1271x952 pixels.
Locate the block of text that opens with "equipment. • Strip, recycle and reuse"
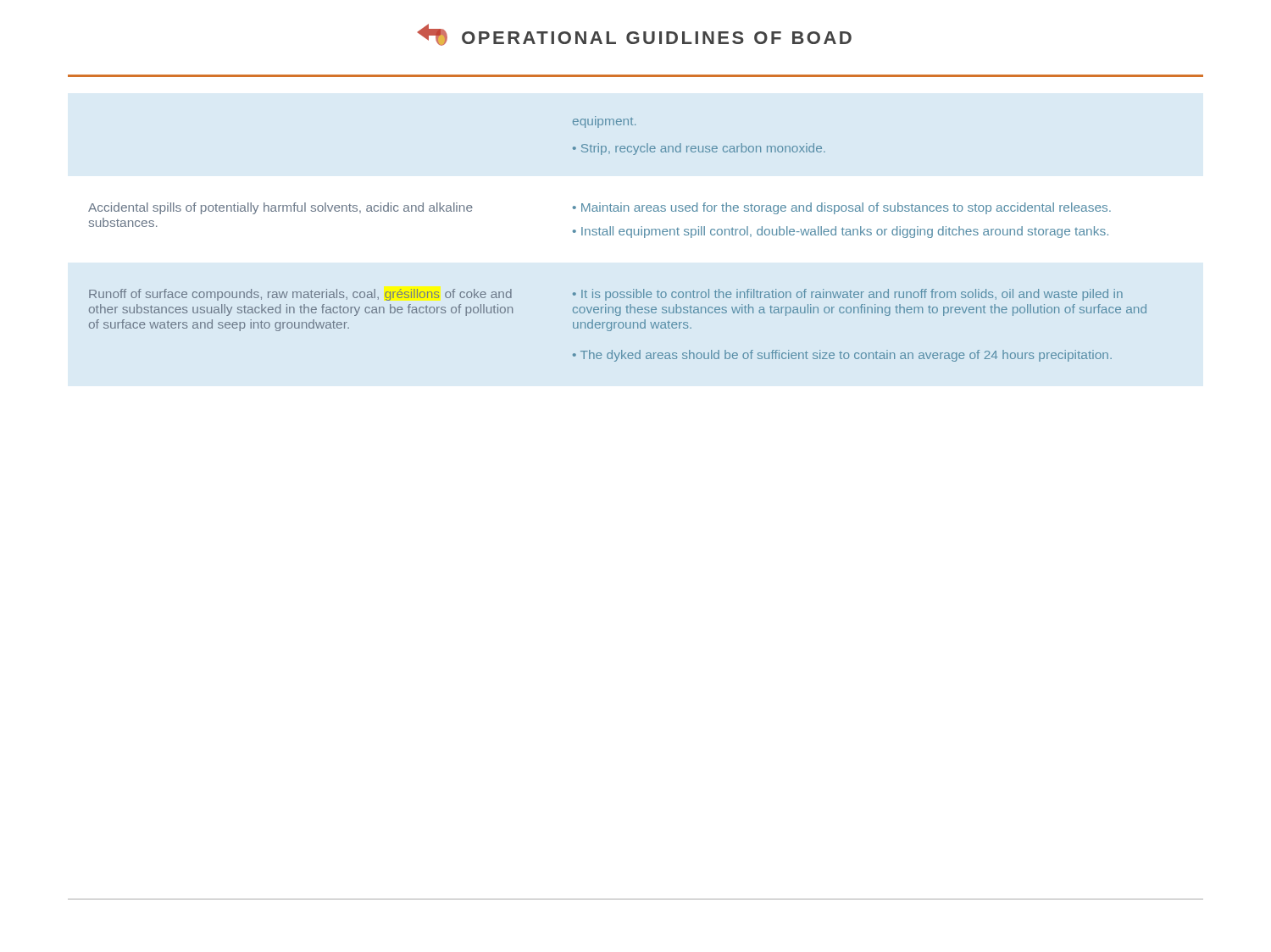604,122
